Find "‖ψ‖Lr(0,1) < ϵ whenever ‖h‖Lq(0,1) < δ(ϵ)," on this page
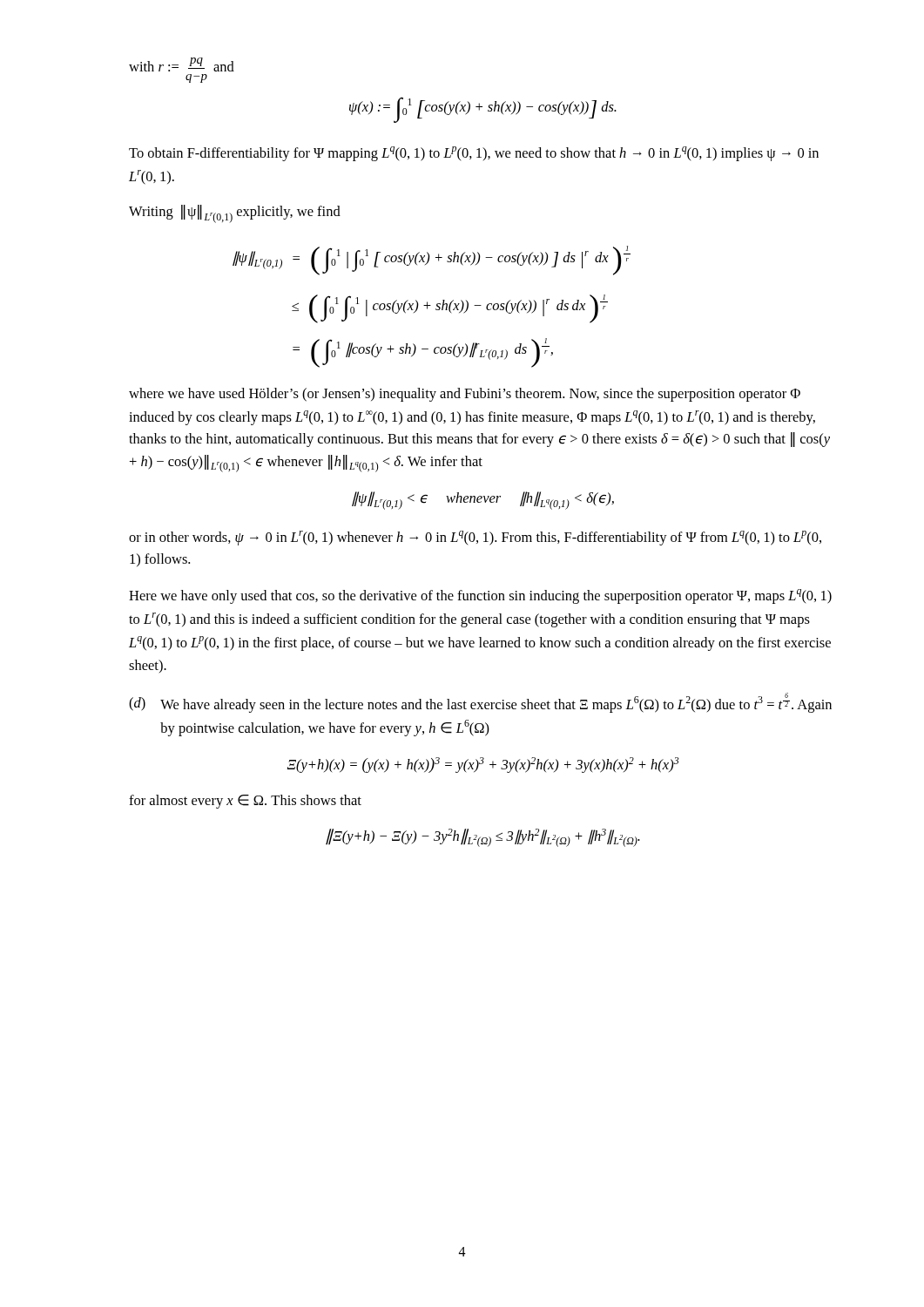The width and height of the screenshot is (924, 1307). pos(483,500)
